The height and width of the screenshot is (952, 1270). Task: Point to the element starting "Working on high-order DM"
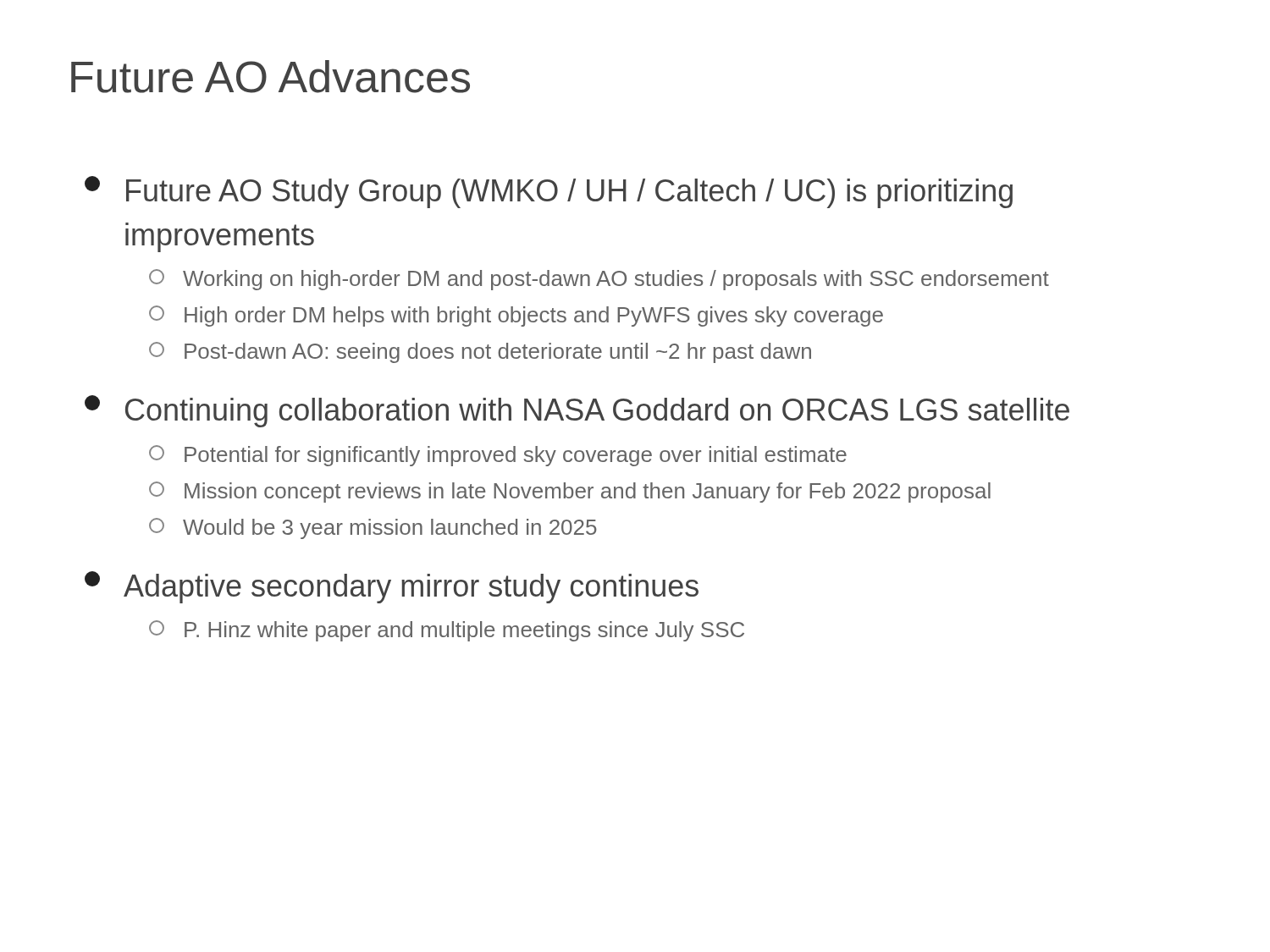tap(599, 279)
